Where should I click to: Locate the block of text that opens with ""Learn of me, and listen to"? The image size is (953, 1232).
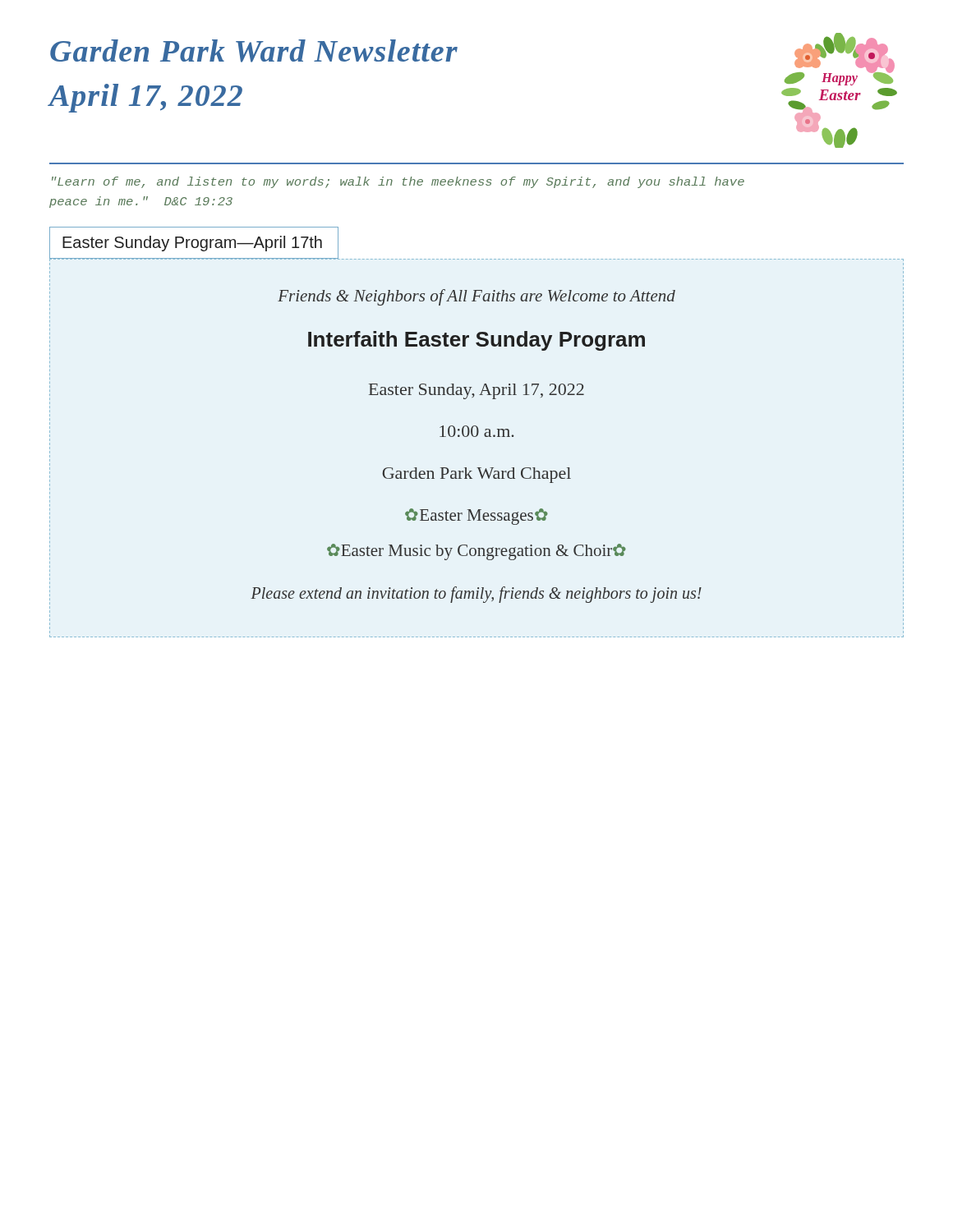[x=397, y=192]
